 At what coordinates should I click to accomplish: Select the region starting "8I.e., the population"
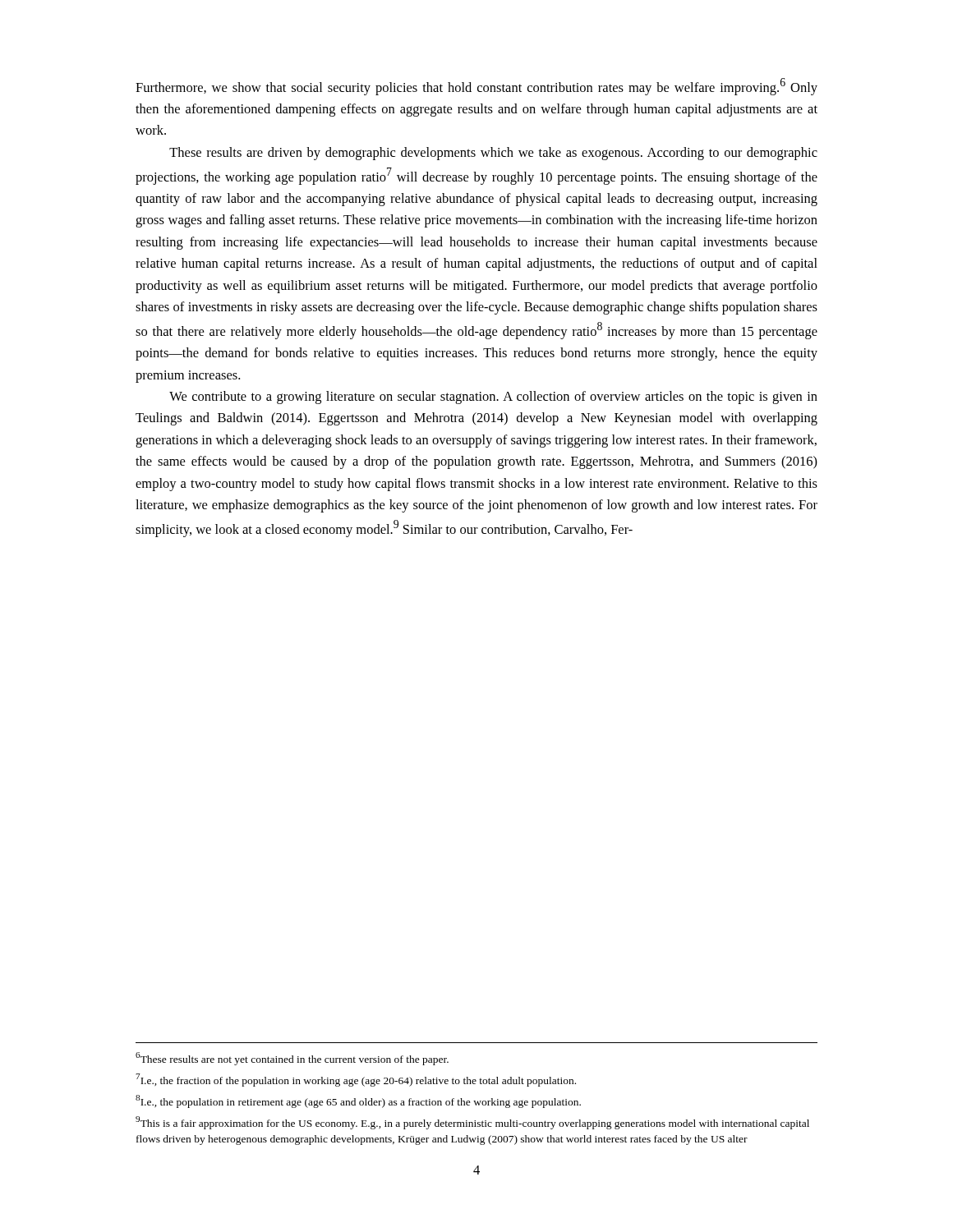[359, 1100]
